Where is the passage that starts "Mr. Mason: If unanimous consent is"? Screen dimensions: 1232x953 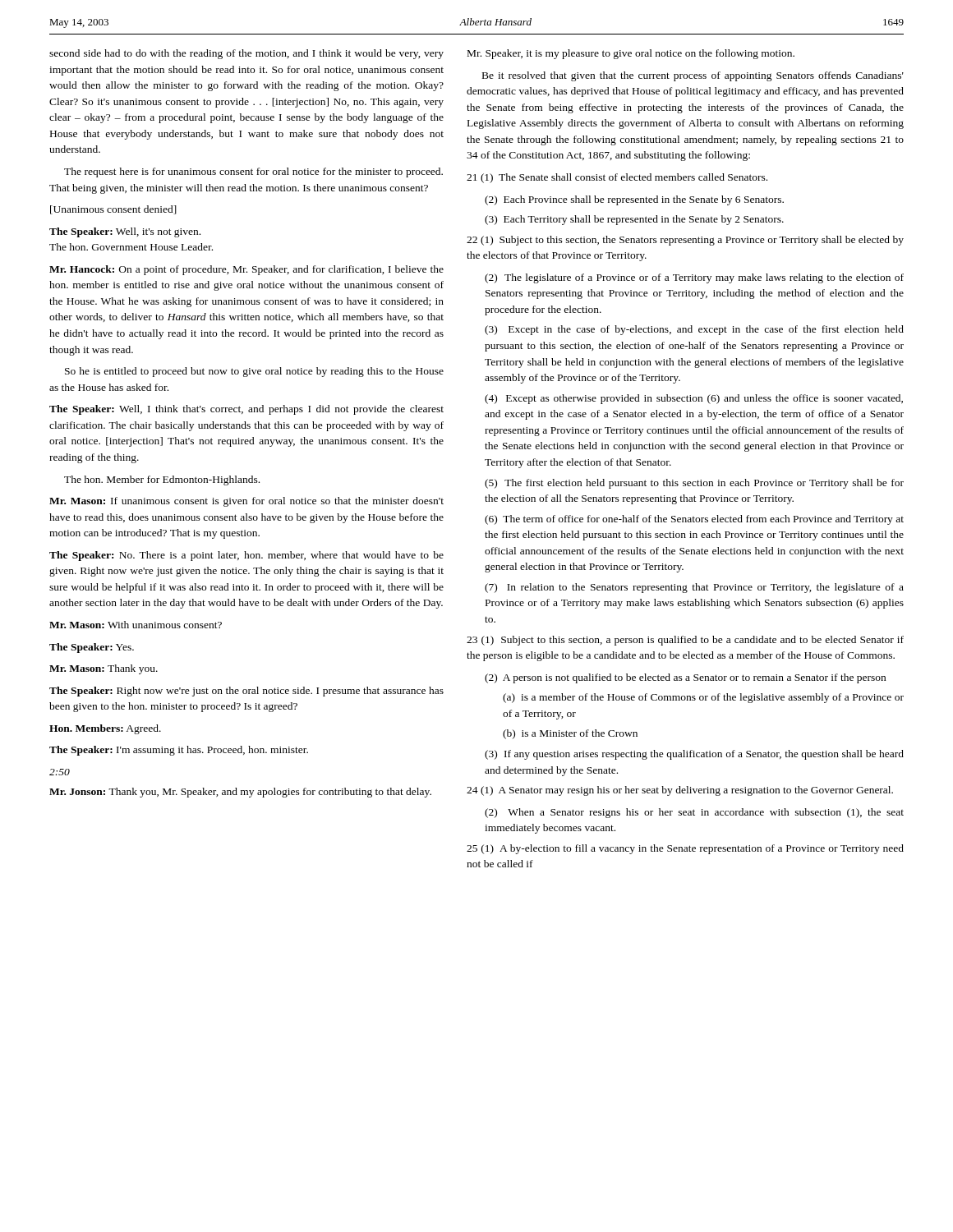[x=246, y=517]
